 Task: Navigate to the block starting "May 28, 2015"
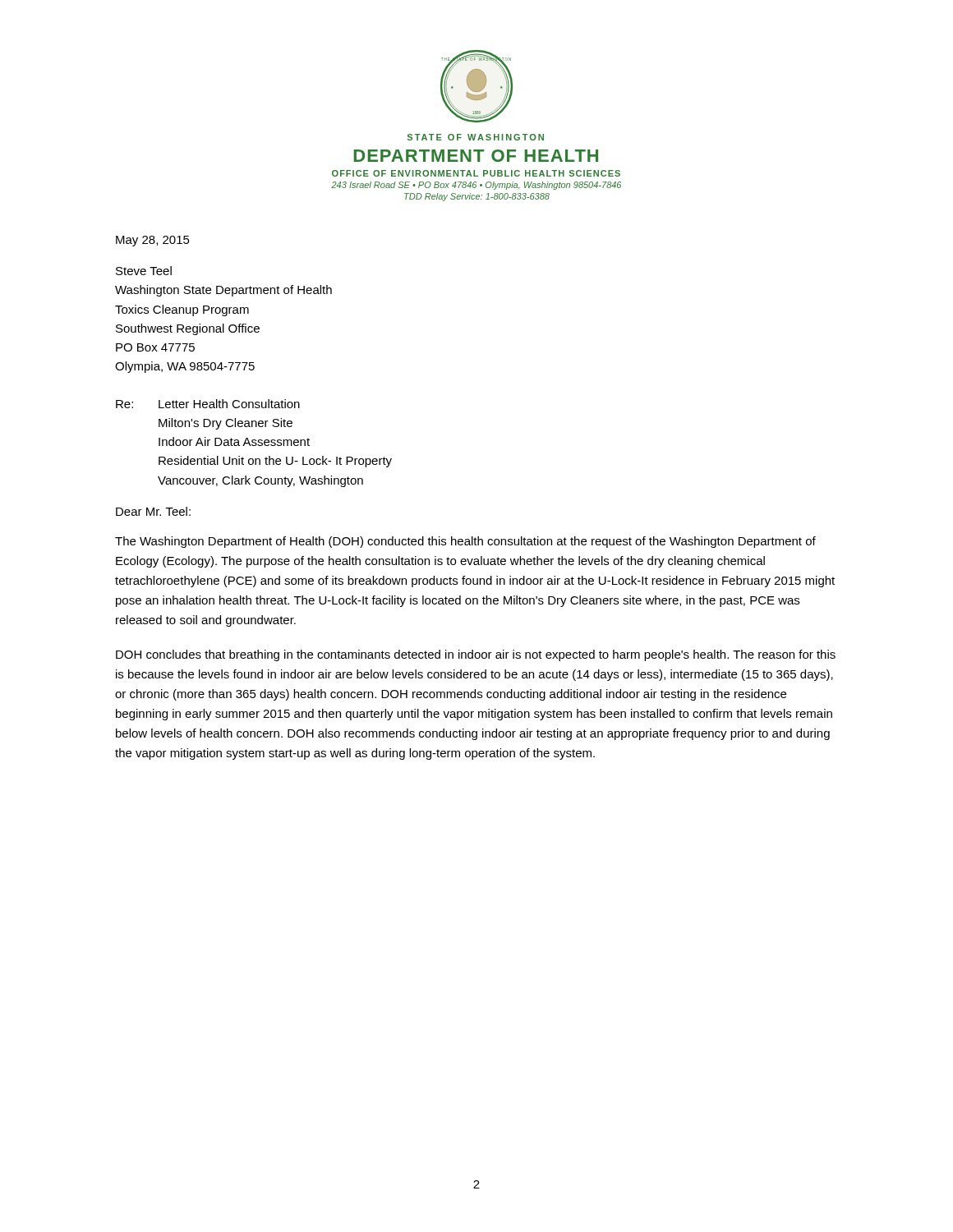pos(152,239)
